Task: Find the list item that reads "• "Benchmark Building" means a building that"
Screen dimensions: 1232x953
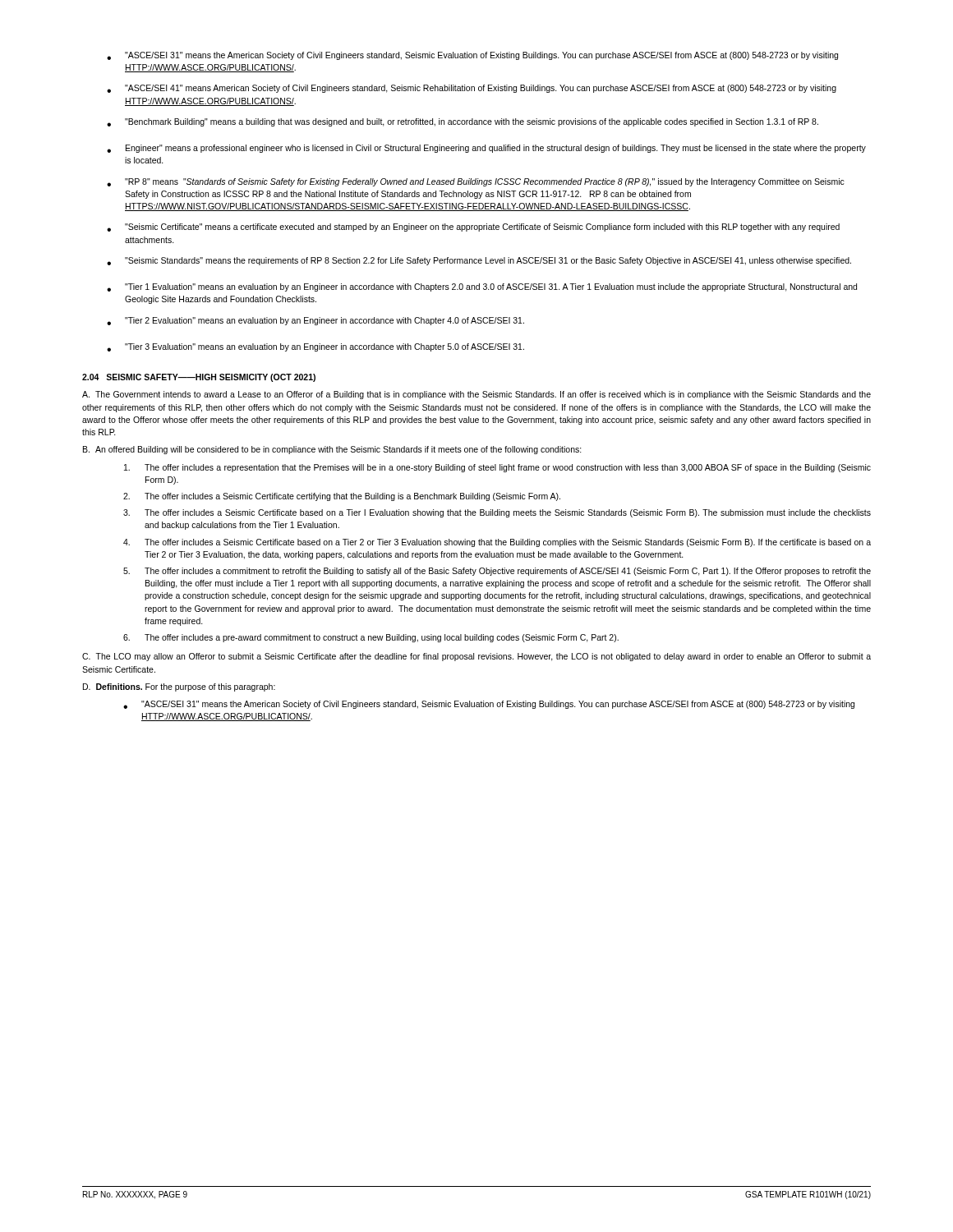Action: click(x=489, y=125)
